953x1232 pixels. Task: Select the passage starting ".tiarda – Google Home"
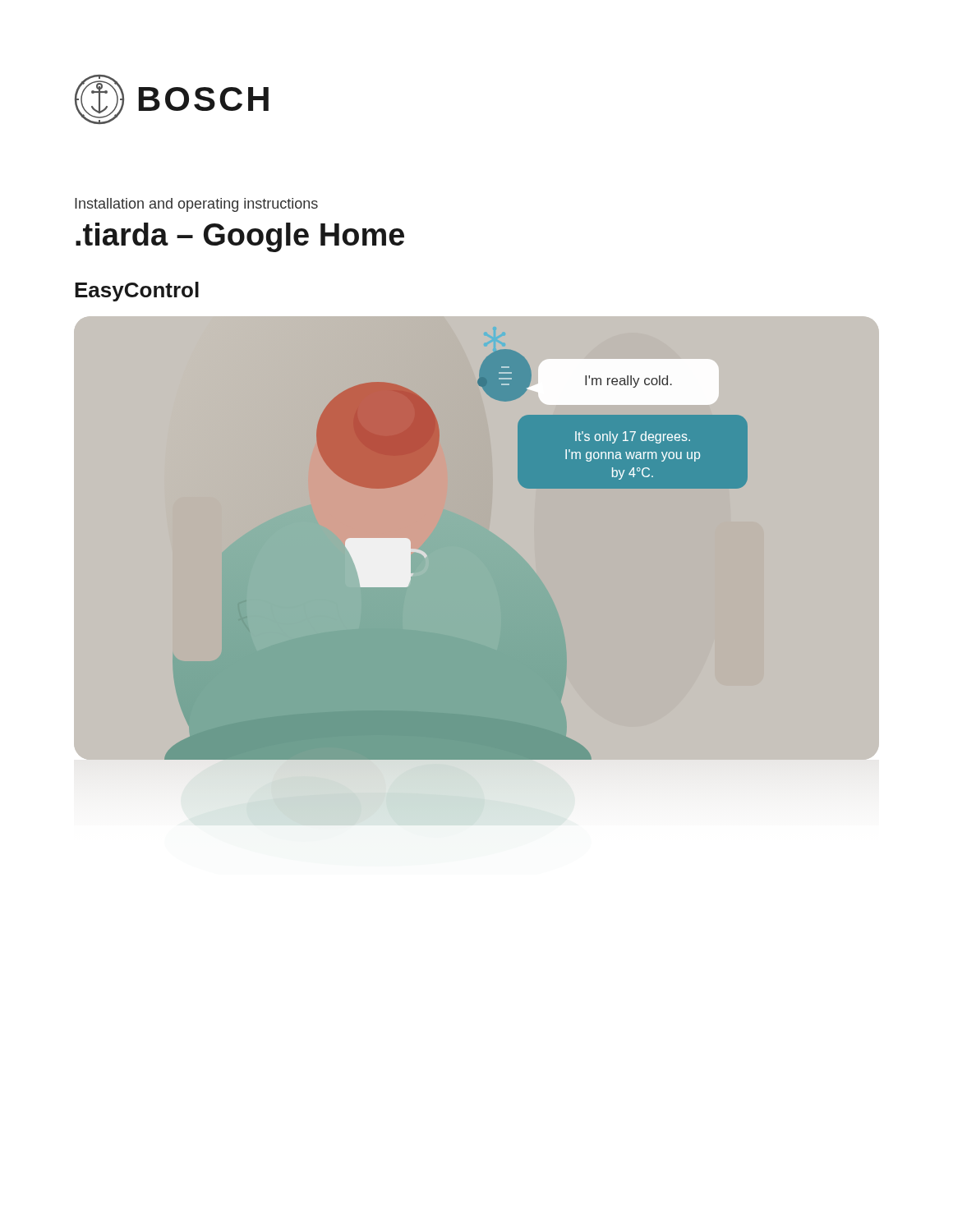(240, 235)
